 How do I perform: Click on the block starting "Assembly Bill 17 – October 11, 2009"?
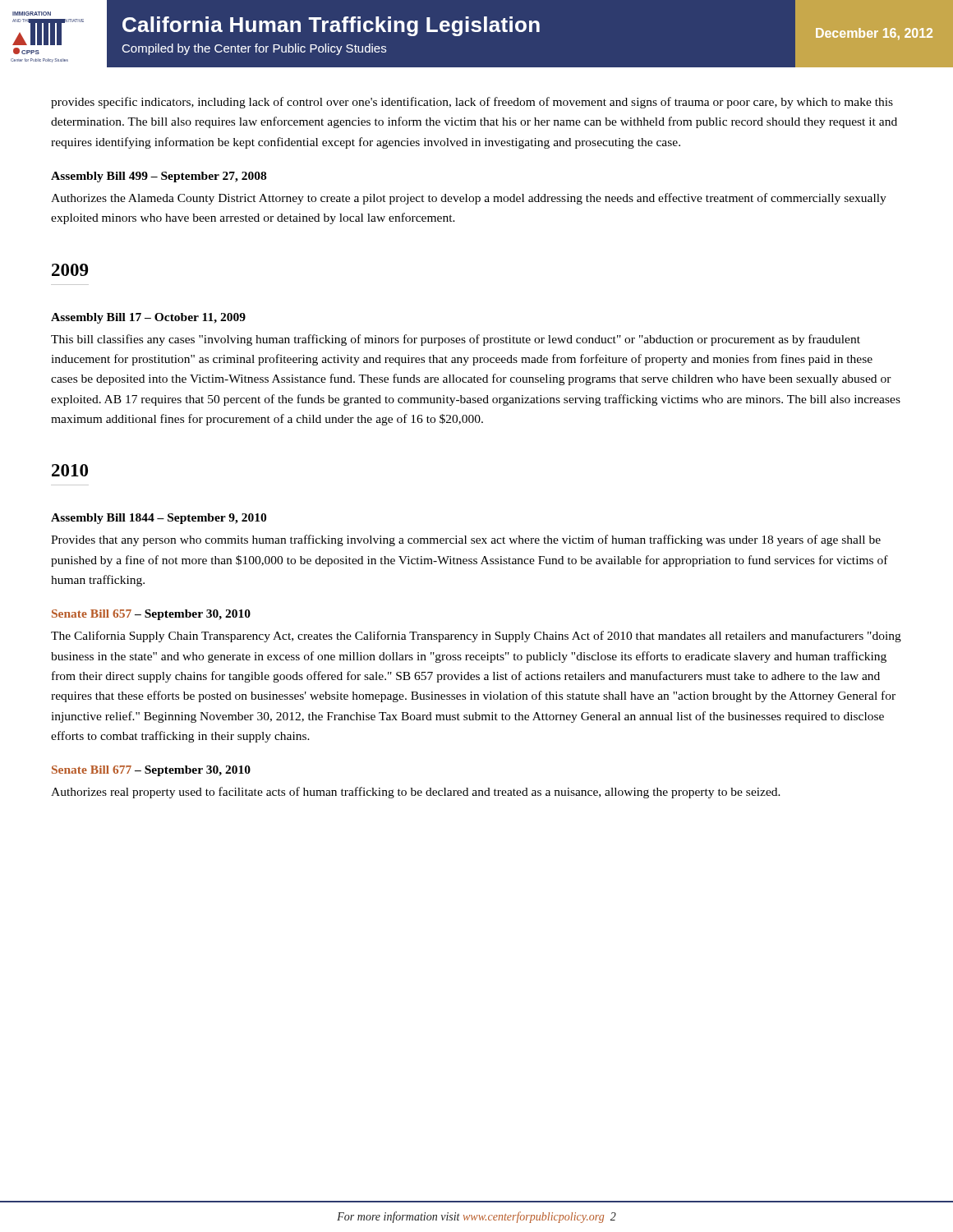pyautogui.click(x=148, y=316)
